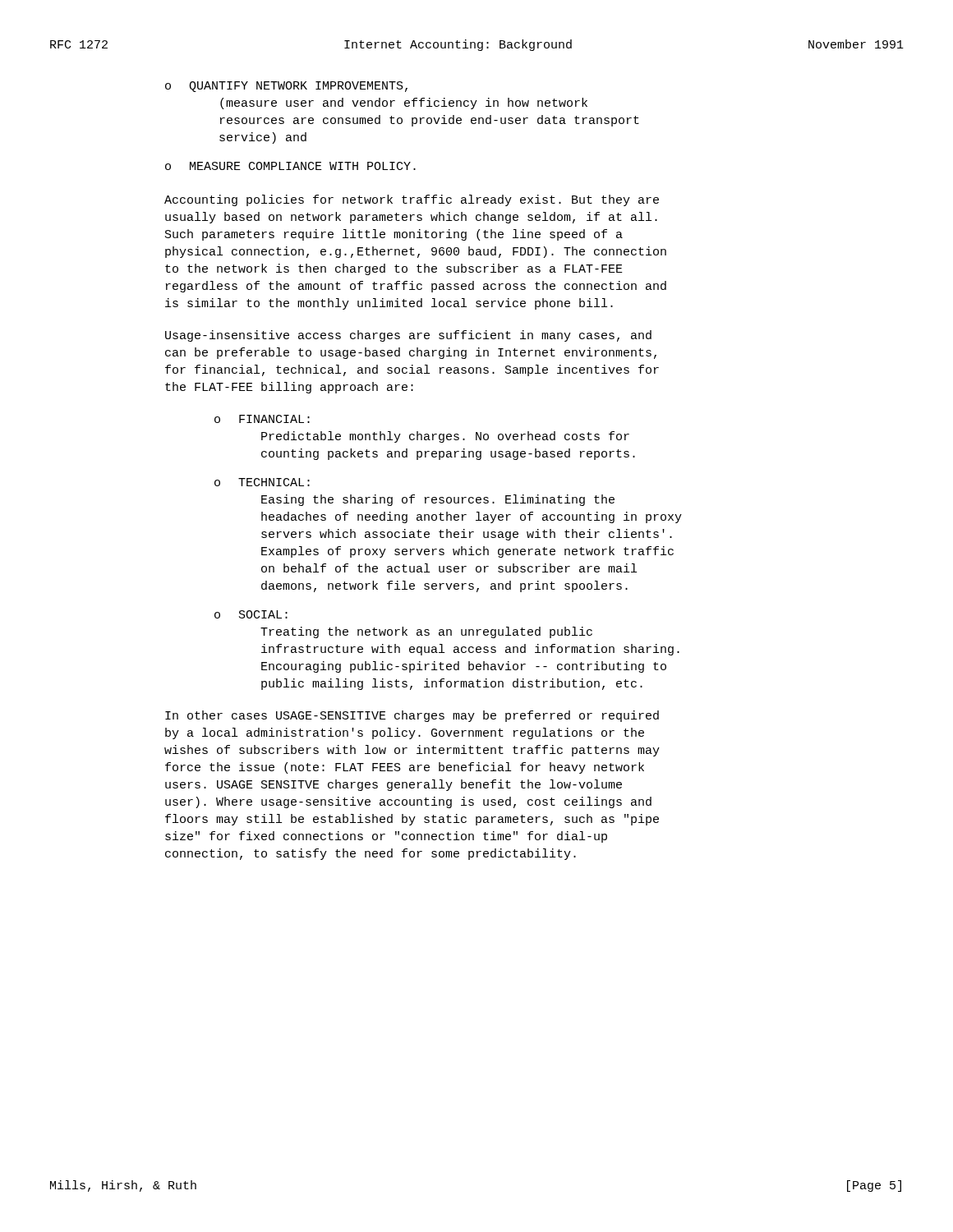Click on the text starting "Accounting policies for network traffic"
Screen dimensions: 1232x953
click(x=416, y=253)
